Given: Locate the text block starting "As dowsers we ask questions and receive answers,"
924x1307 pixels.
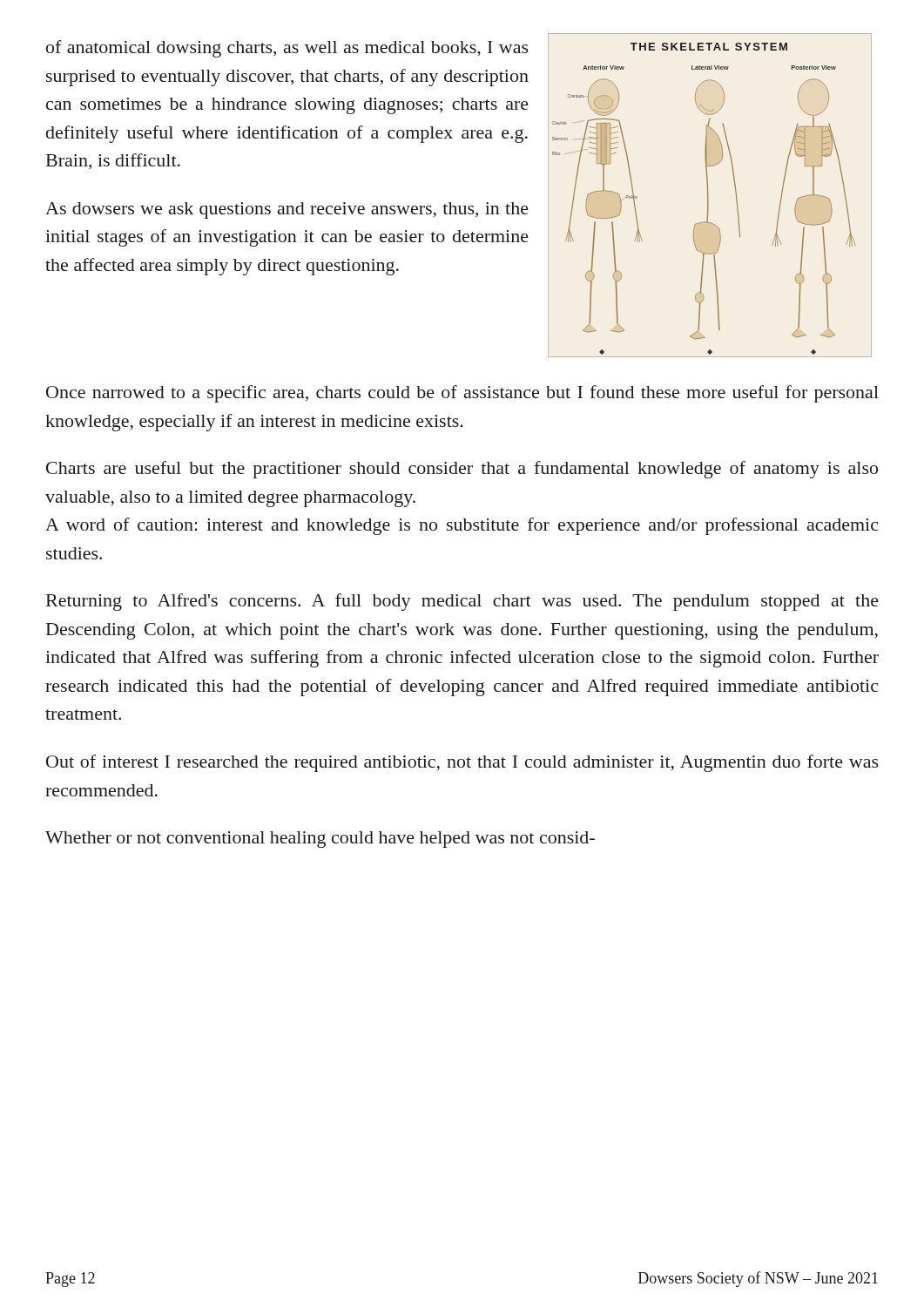Looking at the screenshot, I should click(287, 236).
